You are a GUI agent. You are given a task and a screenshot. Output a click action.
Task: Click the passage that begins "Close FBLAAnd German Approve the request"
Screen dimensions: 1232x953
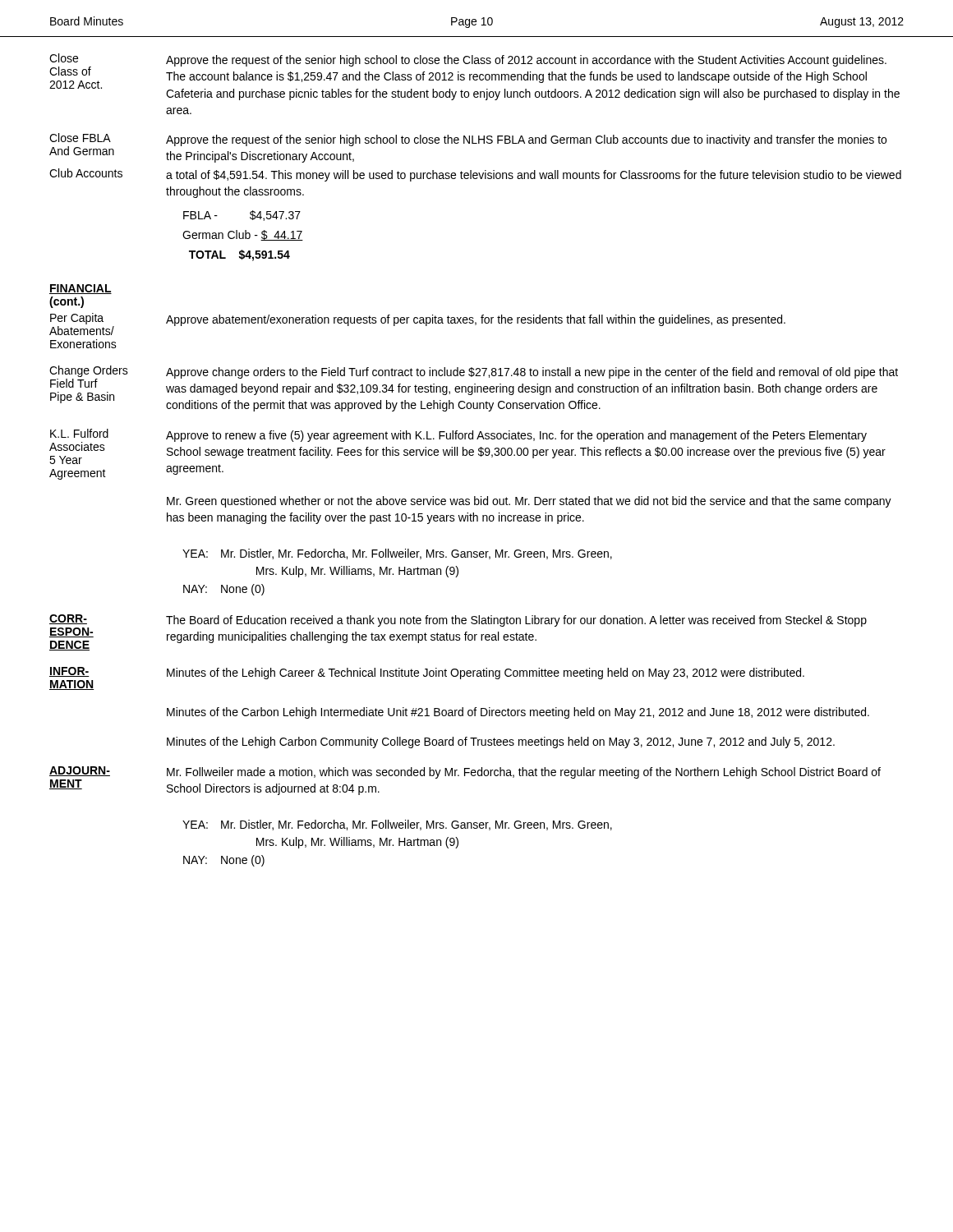[476, 148]
